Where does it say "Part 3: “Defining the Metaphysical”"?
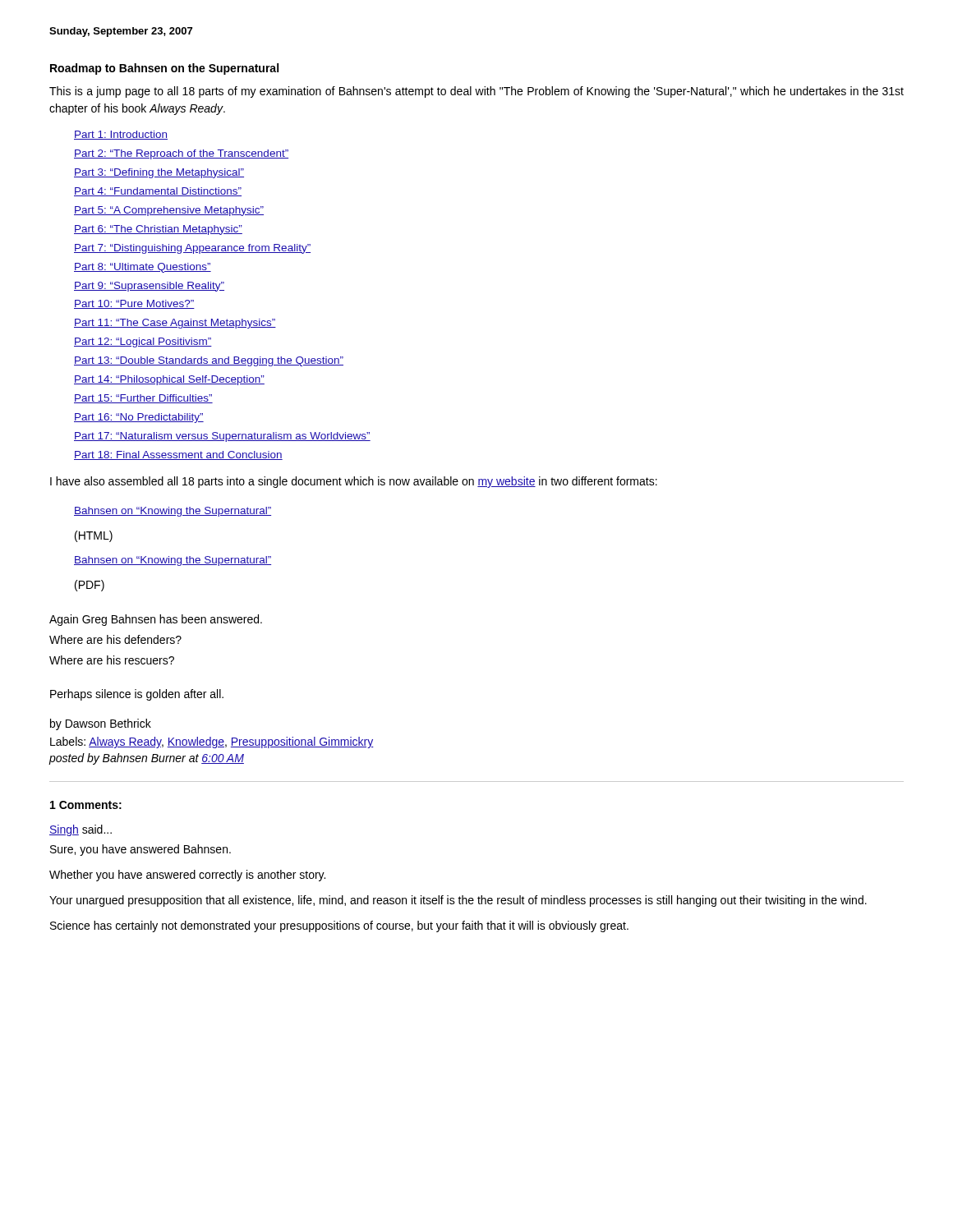The width and height of the screenshot is (953, 1232). pos(159,173)
